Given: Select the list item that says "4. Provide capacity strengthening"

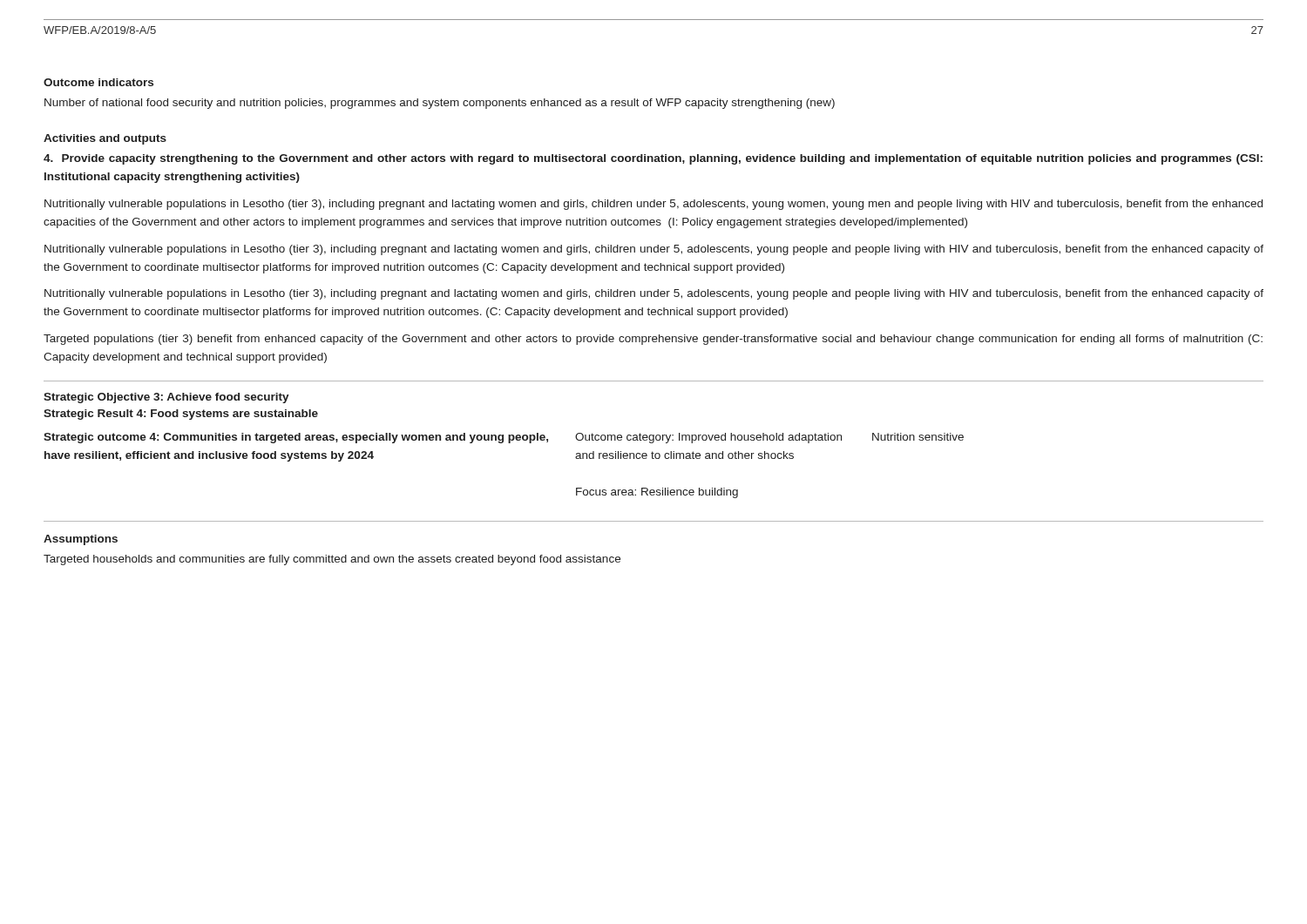Looking at the screenshot, I should pos(654,167).
